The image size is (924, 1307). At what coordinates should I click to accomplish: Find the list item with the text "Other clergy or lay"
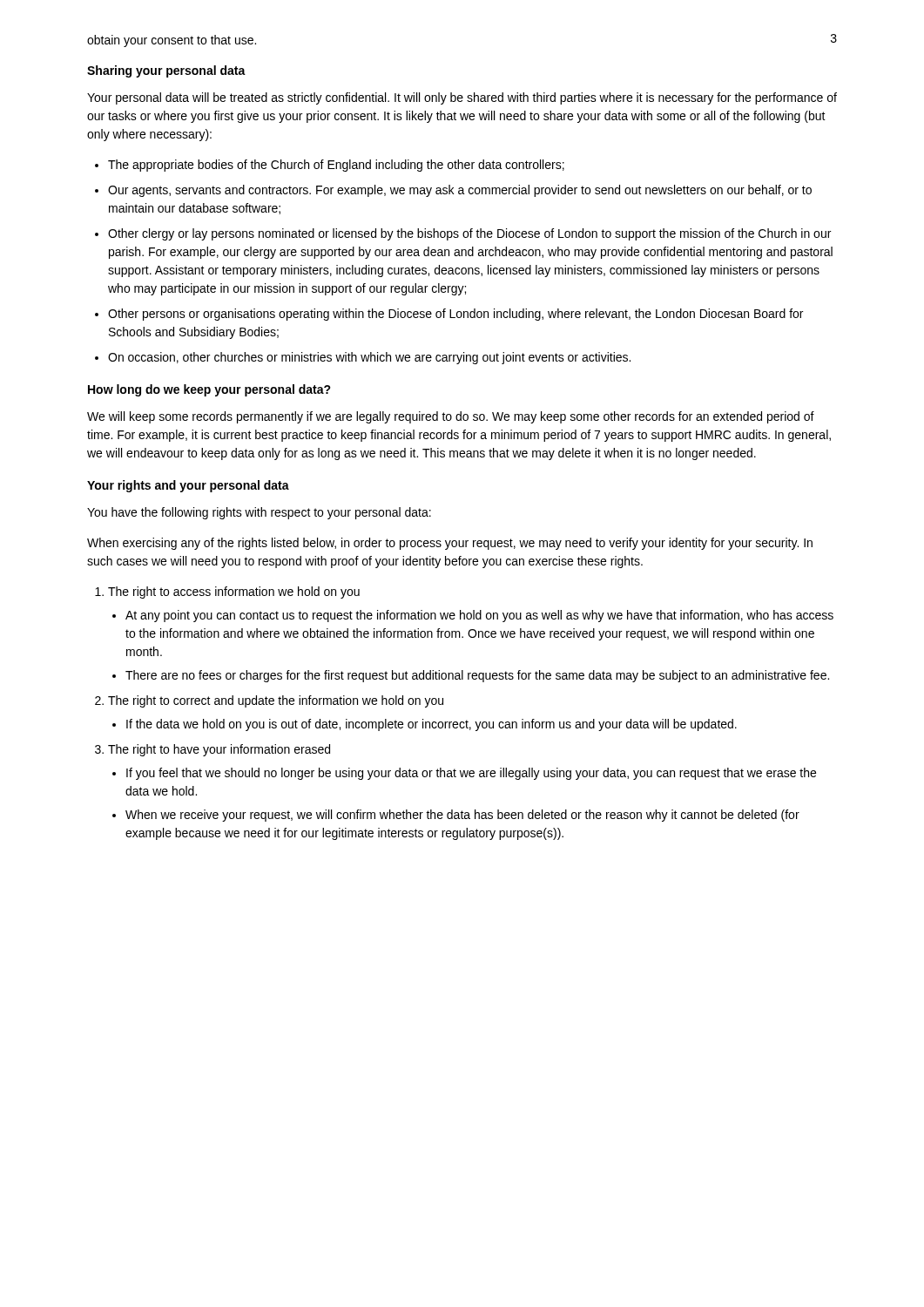click(471, 261)
